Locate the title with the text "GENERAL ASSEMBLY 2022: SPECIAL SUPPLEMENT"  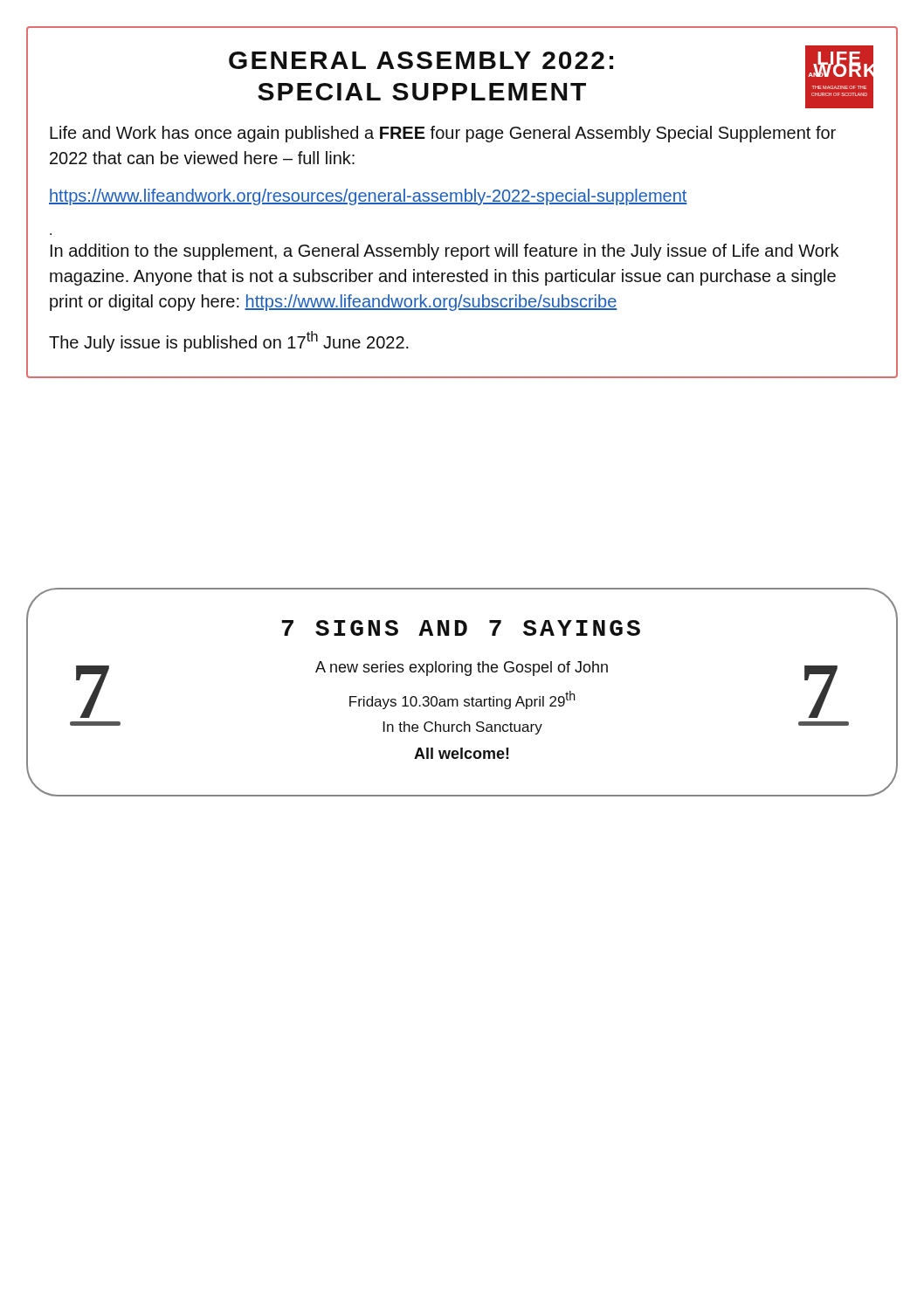click(423, 76)
